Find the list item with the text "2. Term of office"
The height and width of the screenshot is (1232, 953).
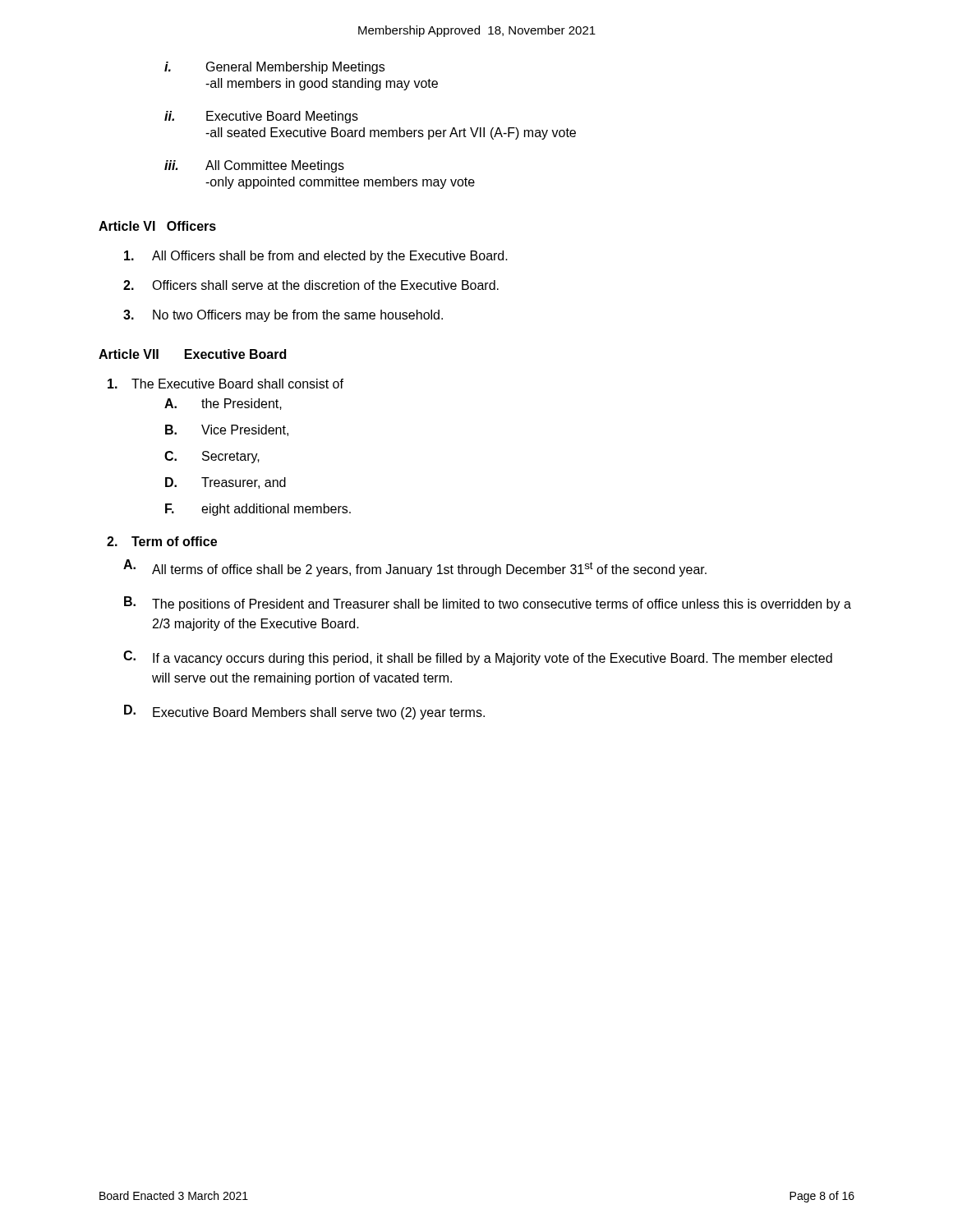(x=162, y=541)
